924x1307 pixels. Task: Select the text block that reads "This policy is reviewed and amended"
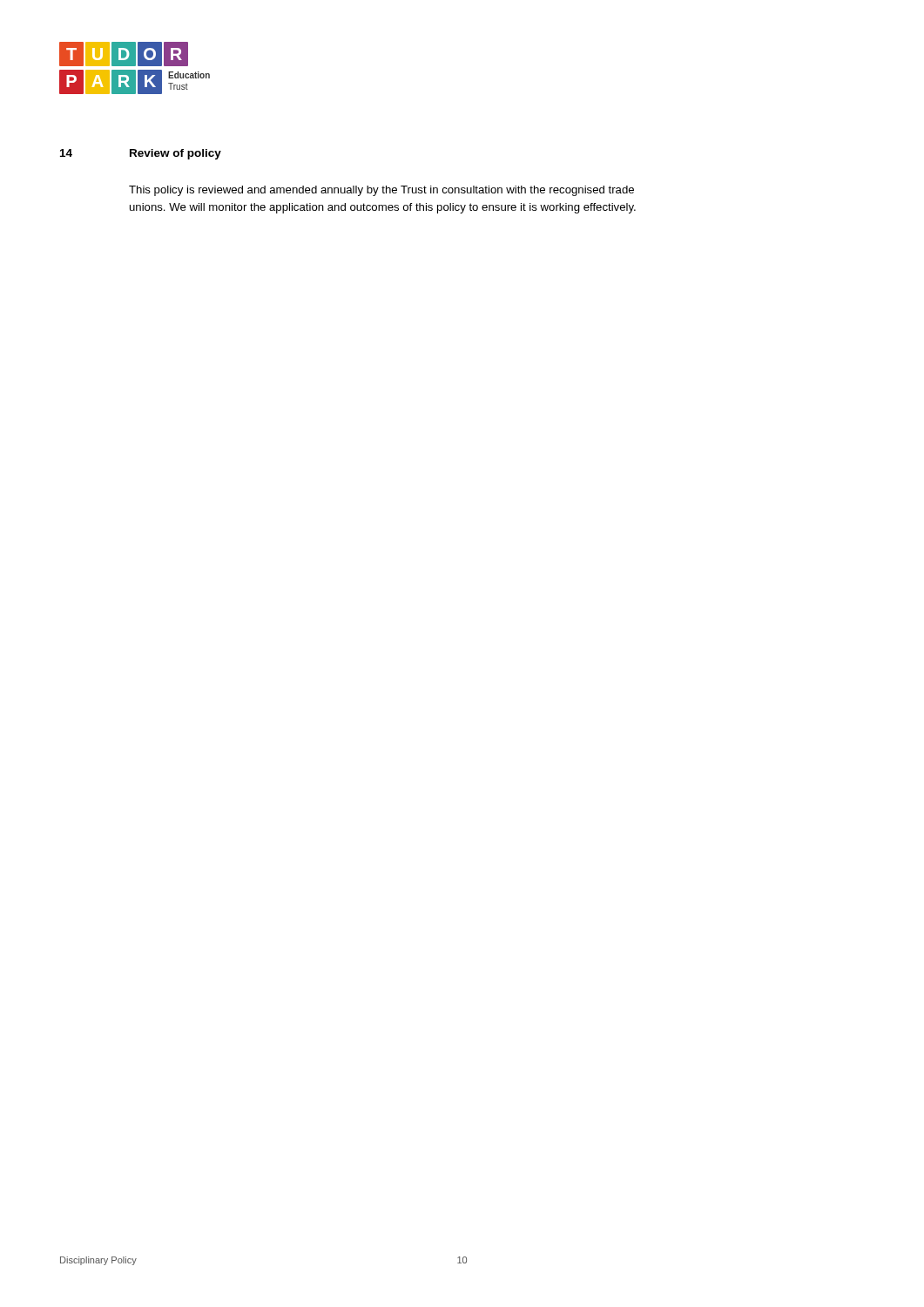click(383, 198)
